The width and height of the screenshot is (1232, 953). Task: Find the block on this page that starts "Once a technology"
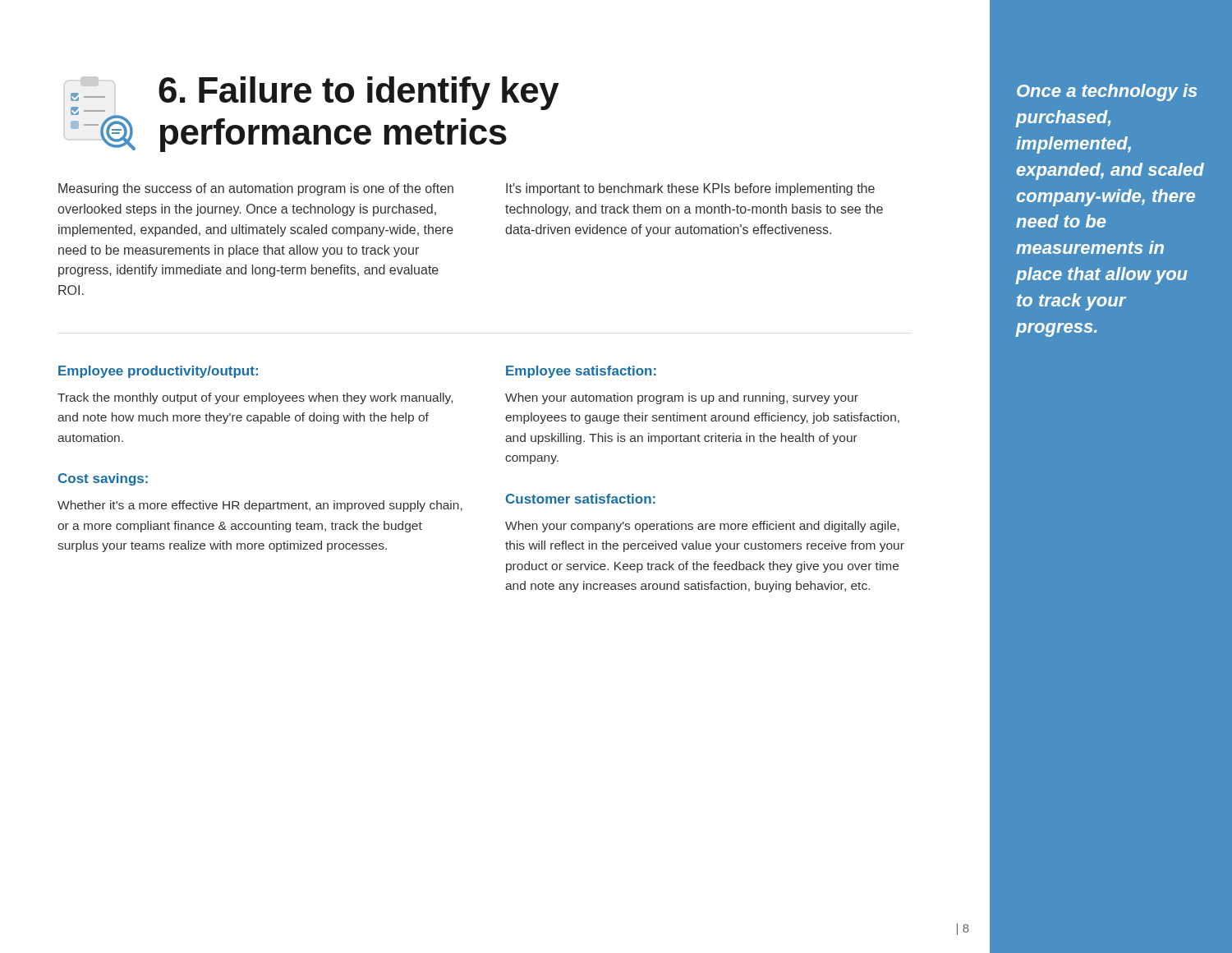coord(1110,209)
